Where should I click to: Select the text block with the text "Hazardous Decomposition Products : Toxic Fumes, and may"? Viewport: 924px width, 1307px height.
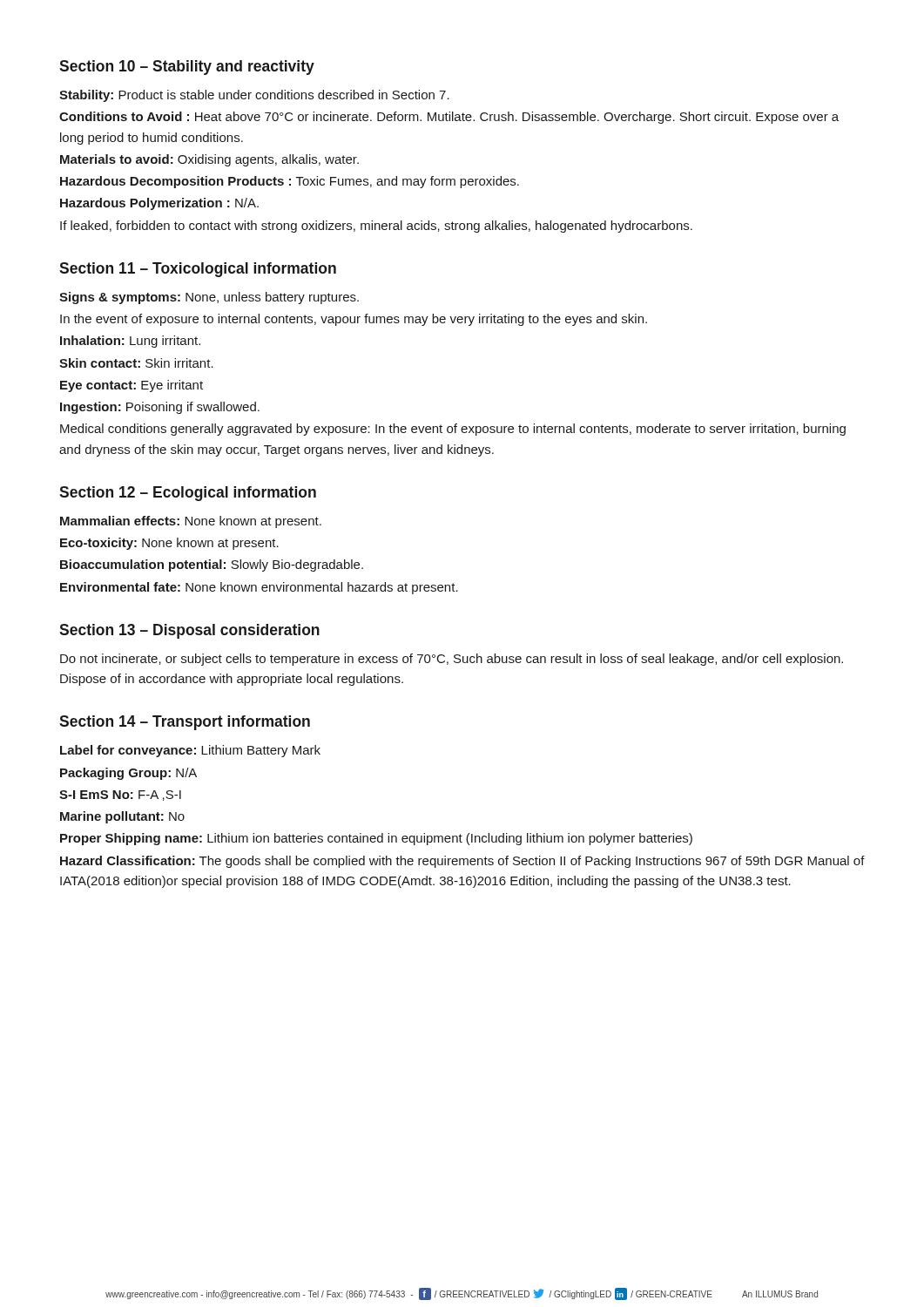point(290,181)
